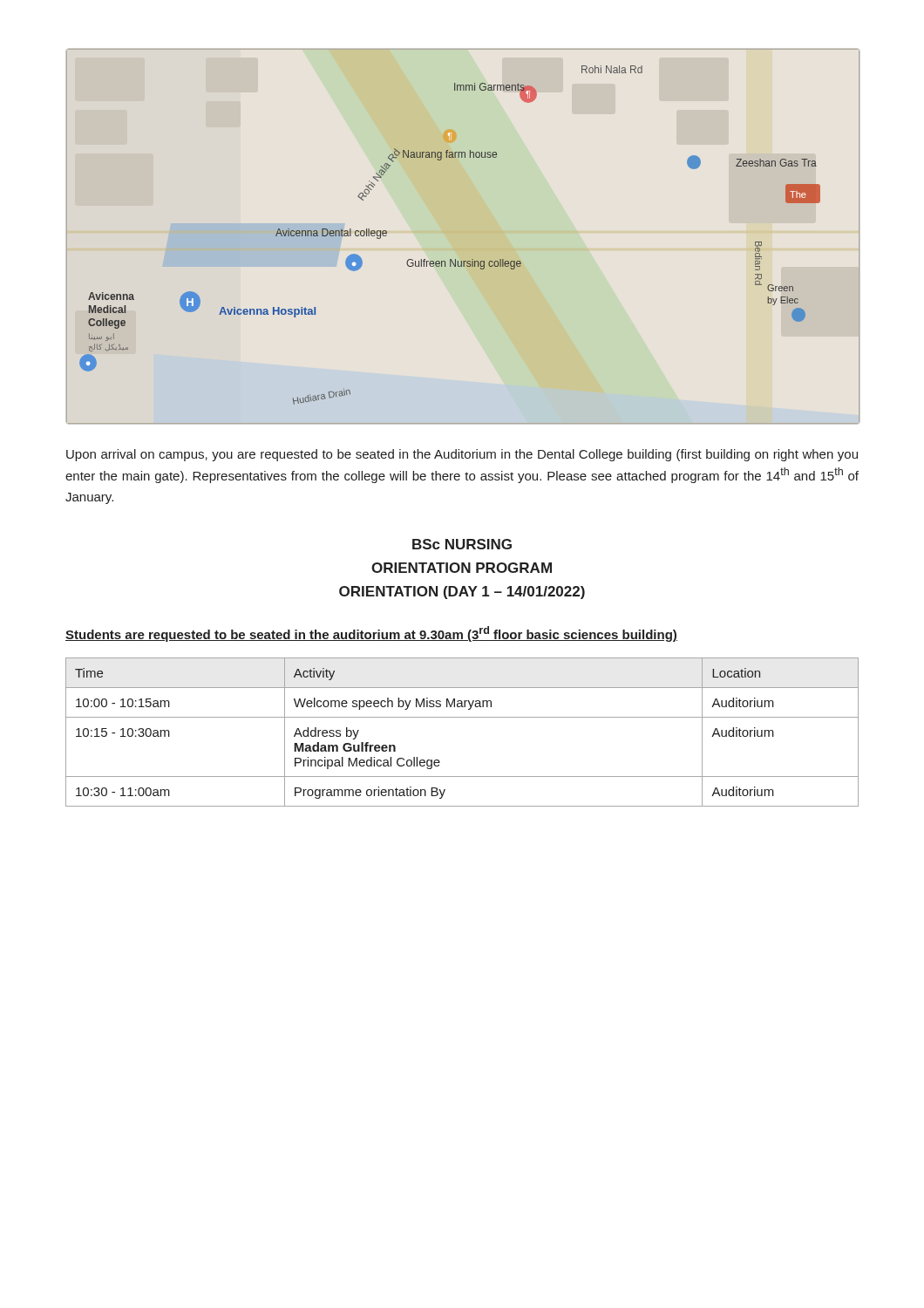Select the text block that reads "Upon arrival on campus, you are"
924x1308 pixels.
[x=462, y=475]
